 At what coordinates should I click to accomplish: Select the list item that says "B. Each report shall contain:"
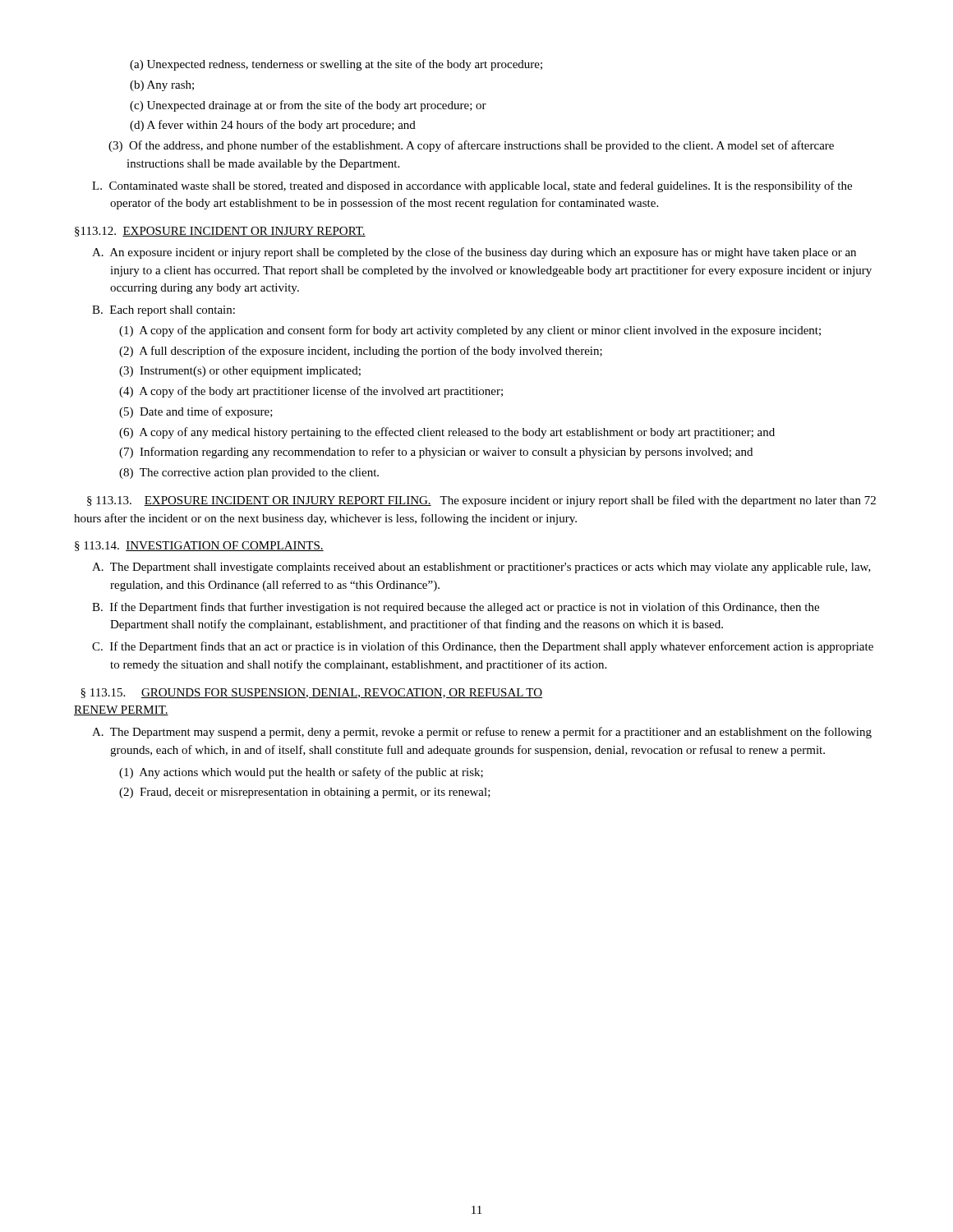[x=164, y=310]
